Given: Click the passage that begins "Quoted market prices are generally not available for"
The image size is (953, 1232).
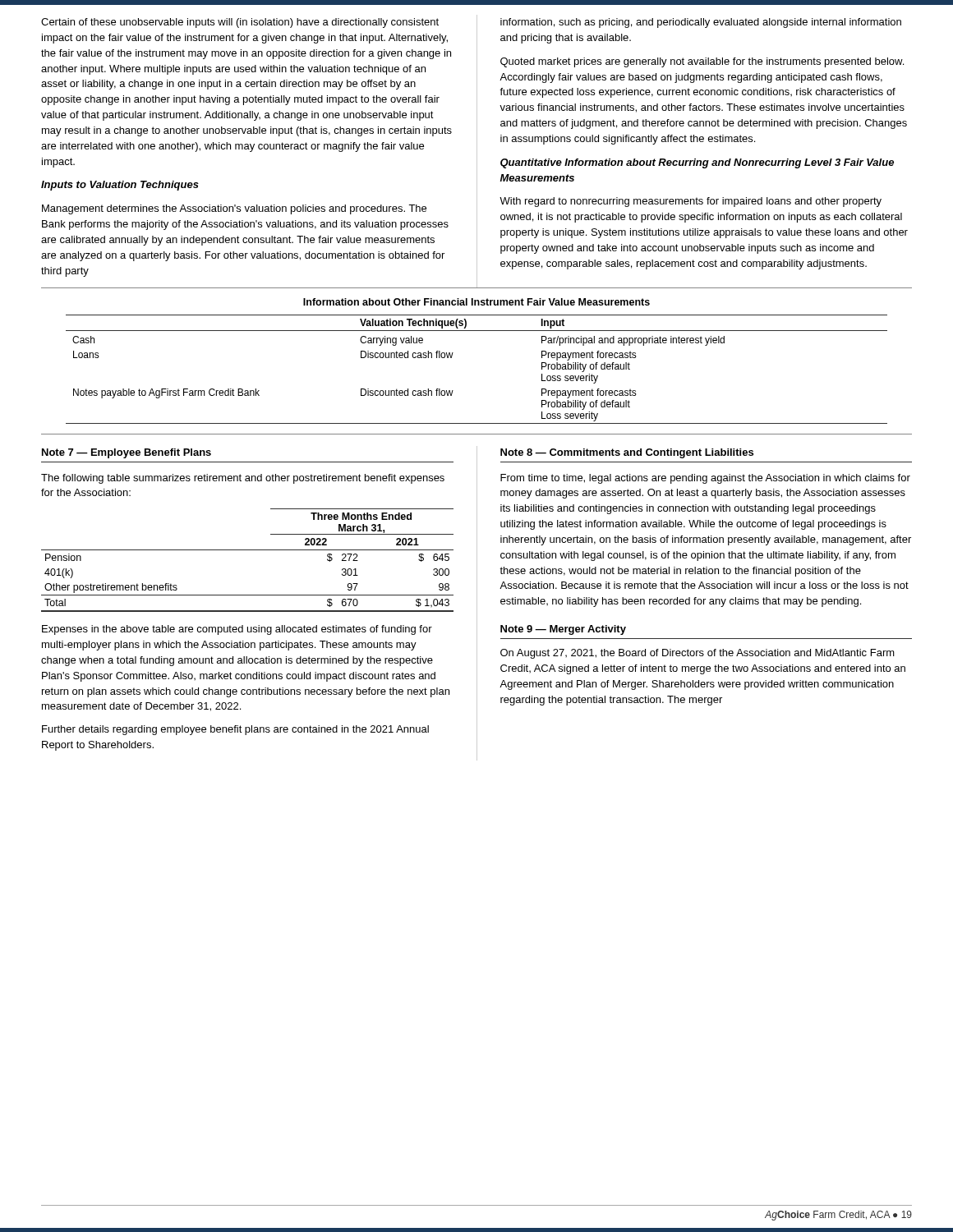Looking at the screenshot, I should coord(706,100).
